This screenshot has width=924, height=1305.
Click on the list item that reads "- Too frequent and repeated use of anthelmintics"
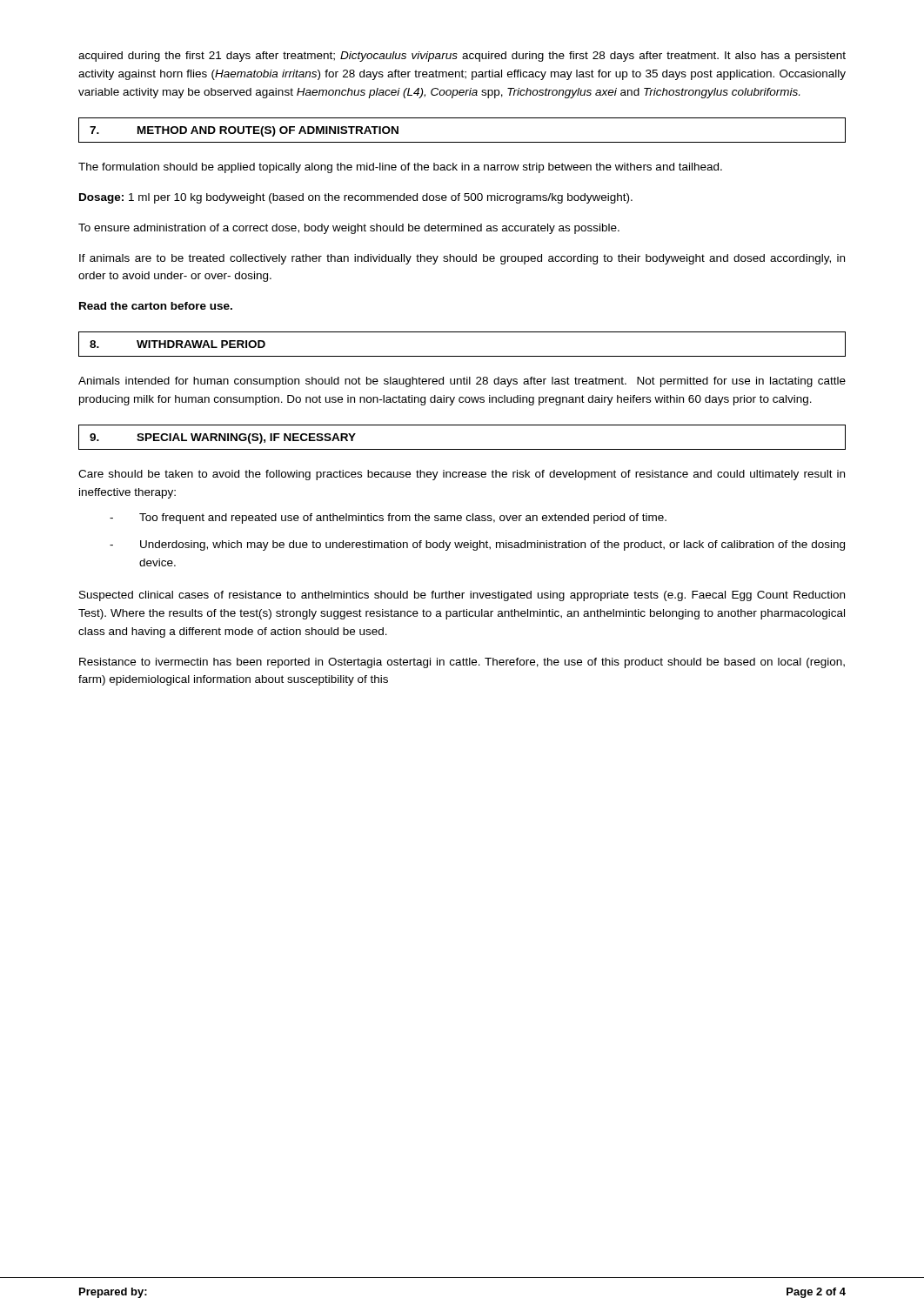click(x=478, y=518)
